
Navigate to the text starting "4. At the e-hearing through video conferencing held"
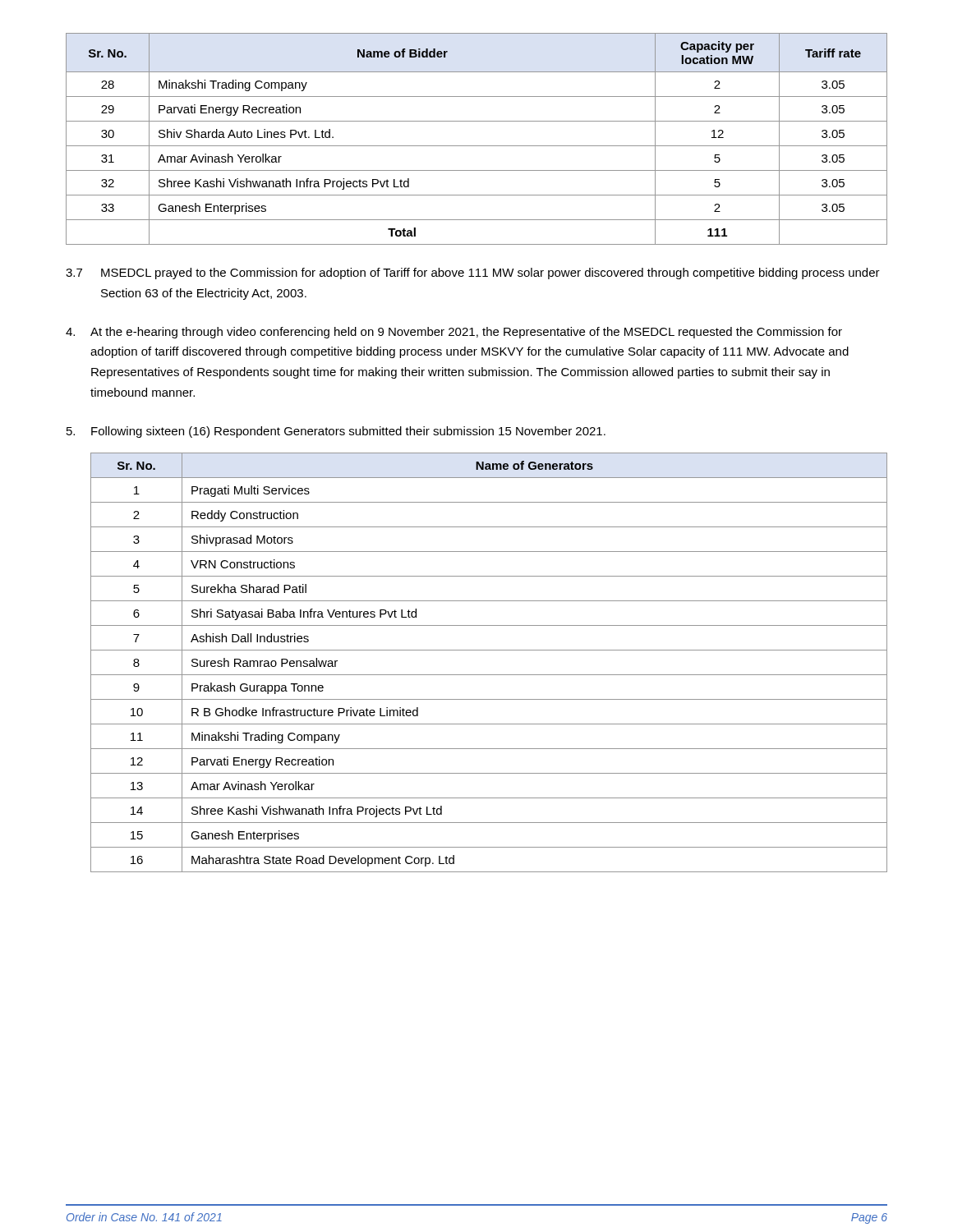476,362
